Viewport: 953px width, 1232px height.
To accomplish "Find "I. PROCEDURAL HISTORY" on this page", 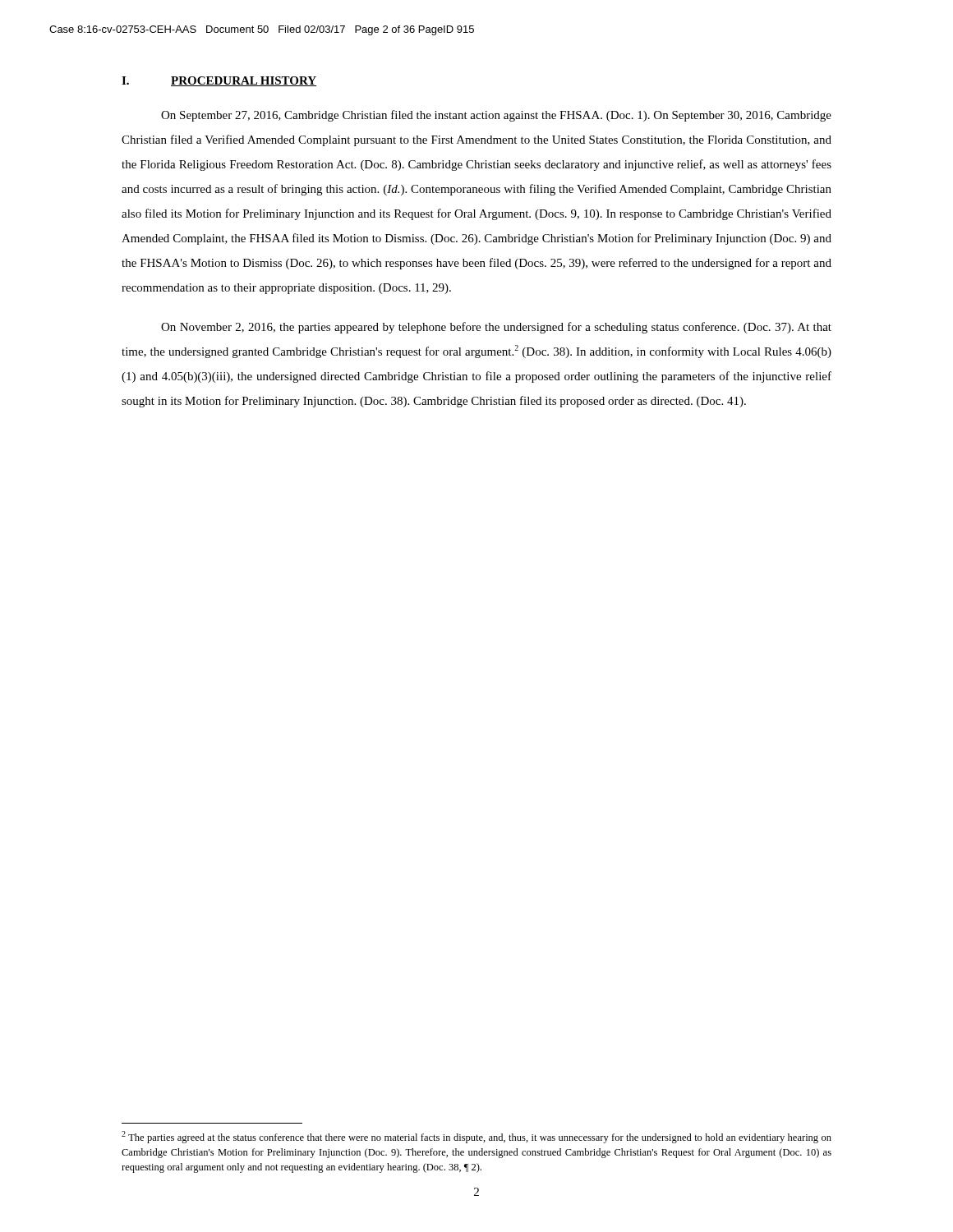I will click(x=219, y=81).
